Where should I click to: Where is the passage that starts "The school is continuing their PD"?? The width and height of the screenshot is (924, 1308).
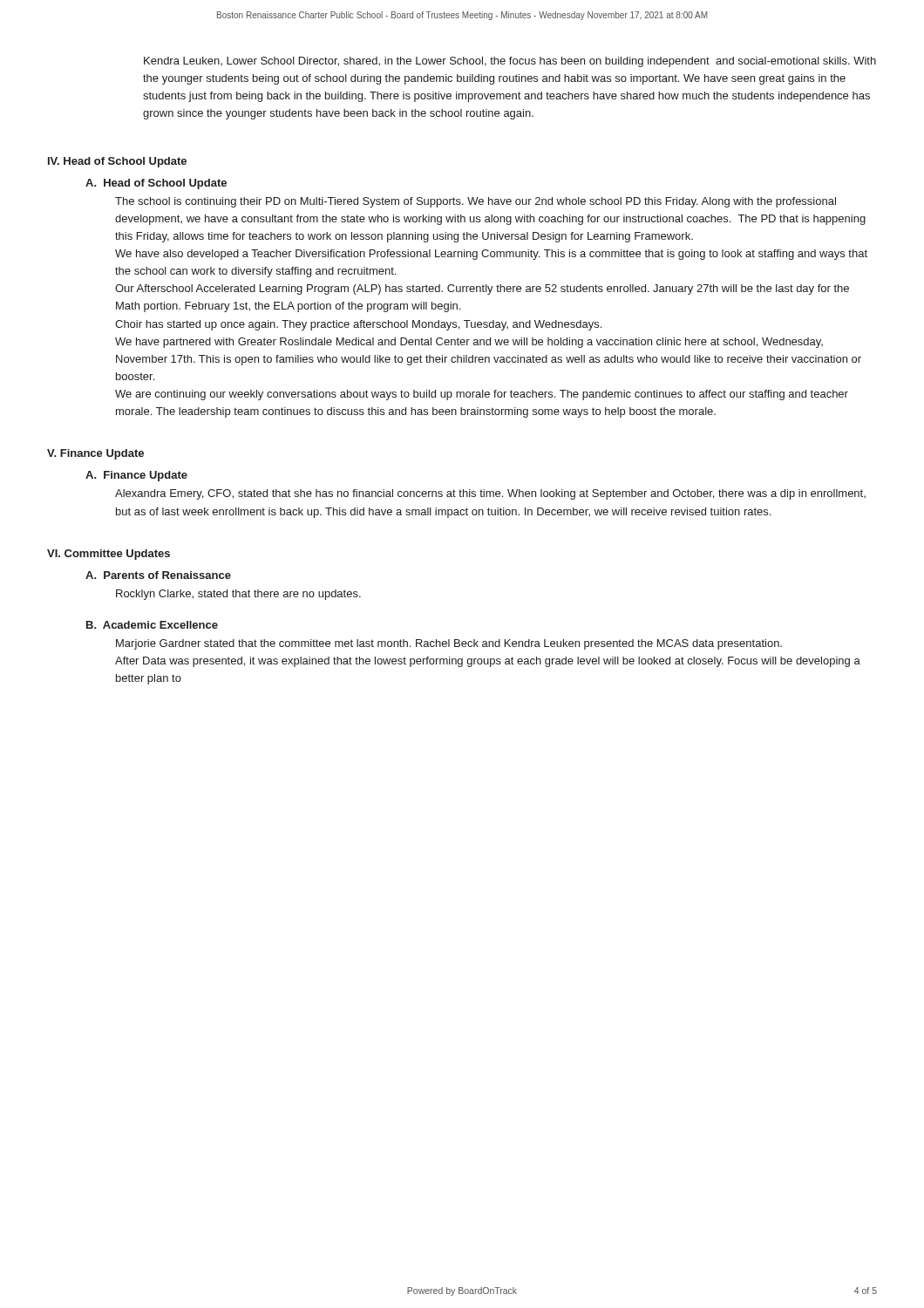tap(476, 202)
